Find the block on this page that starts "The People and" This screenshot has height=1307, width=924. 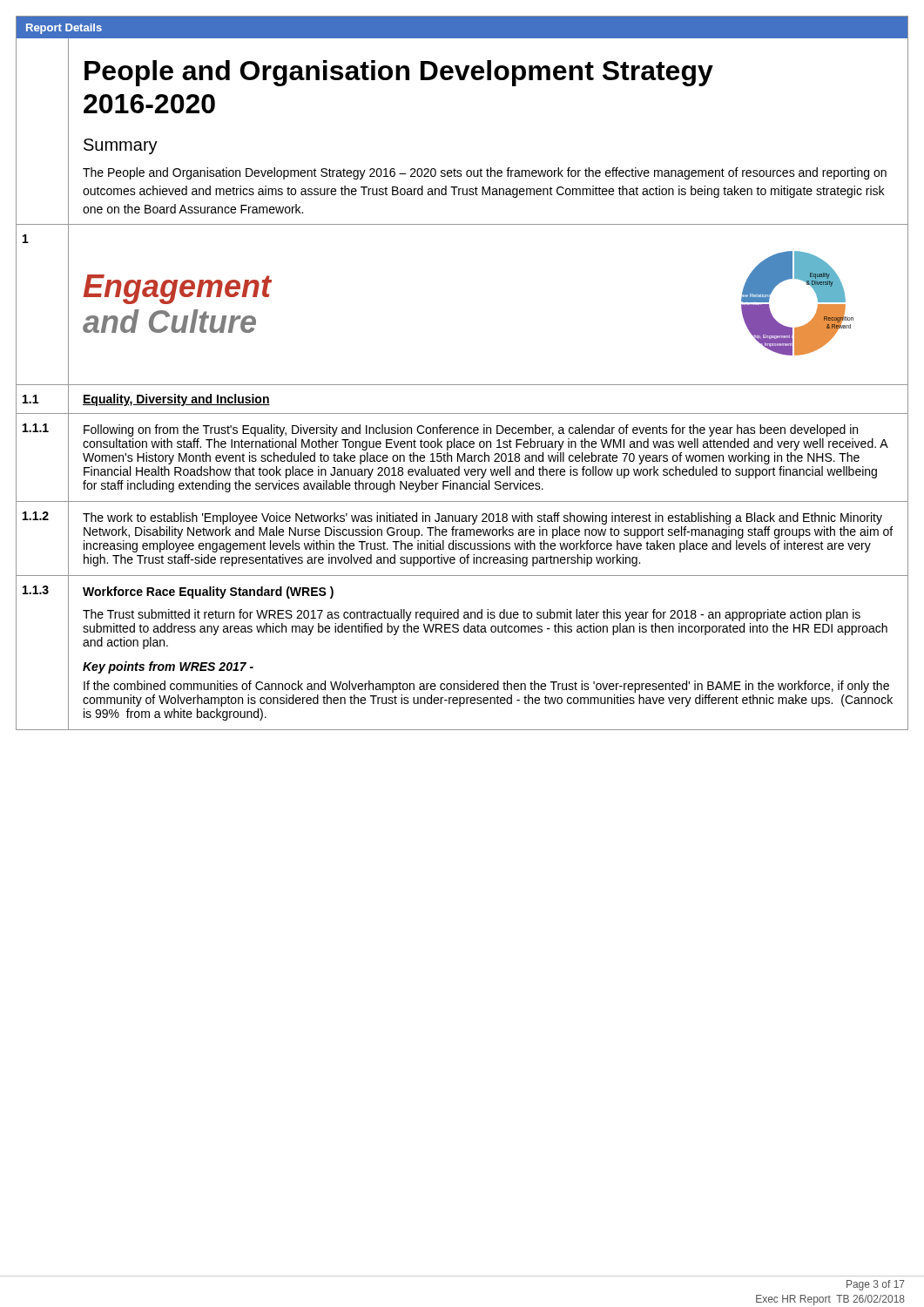click(x=485, y=191)
